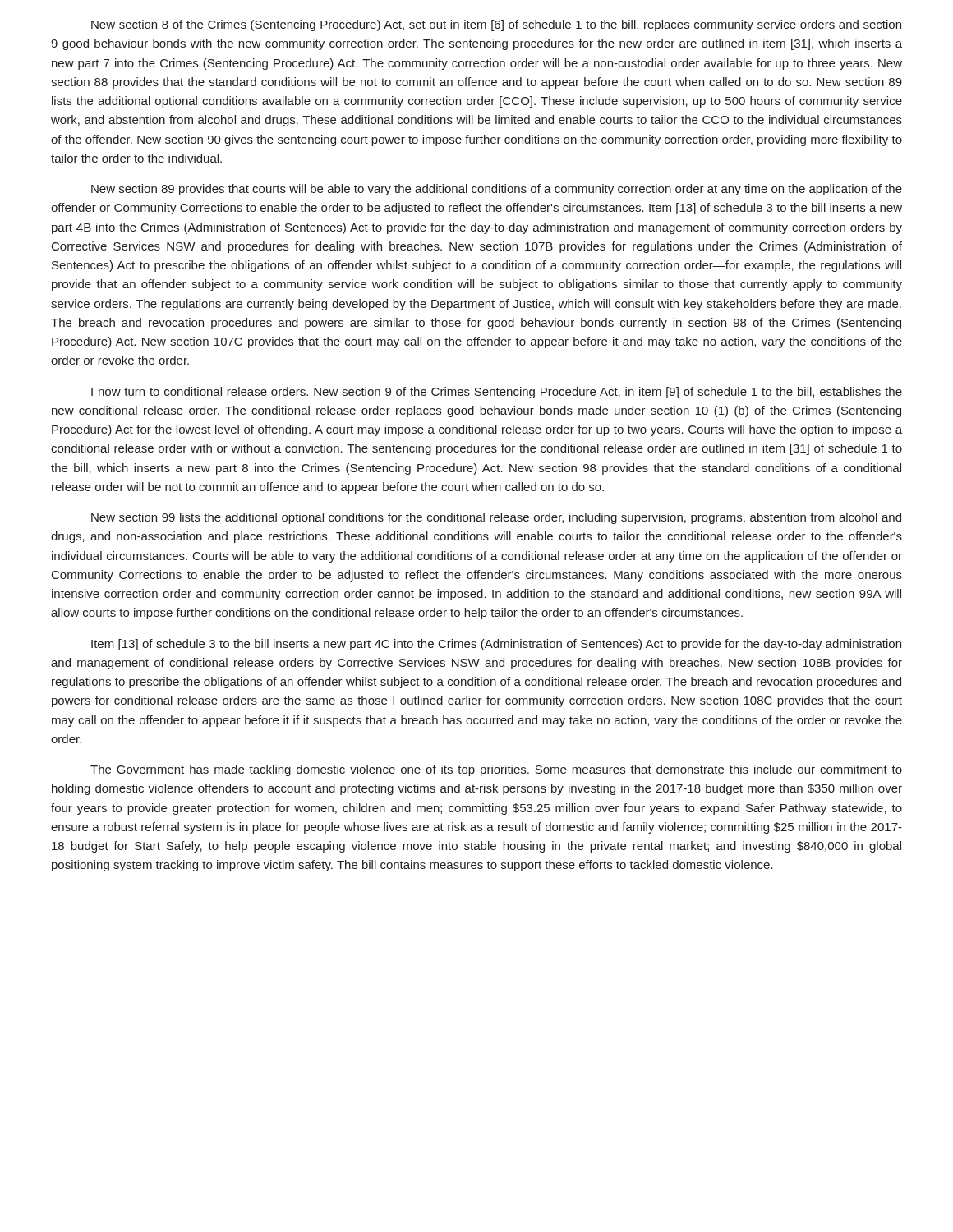
Task: Click on the text block that says "New section 89 provides that courts will"
Action: click(x=476, y=274)
